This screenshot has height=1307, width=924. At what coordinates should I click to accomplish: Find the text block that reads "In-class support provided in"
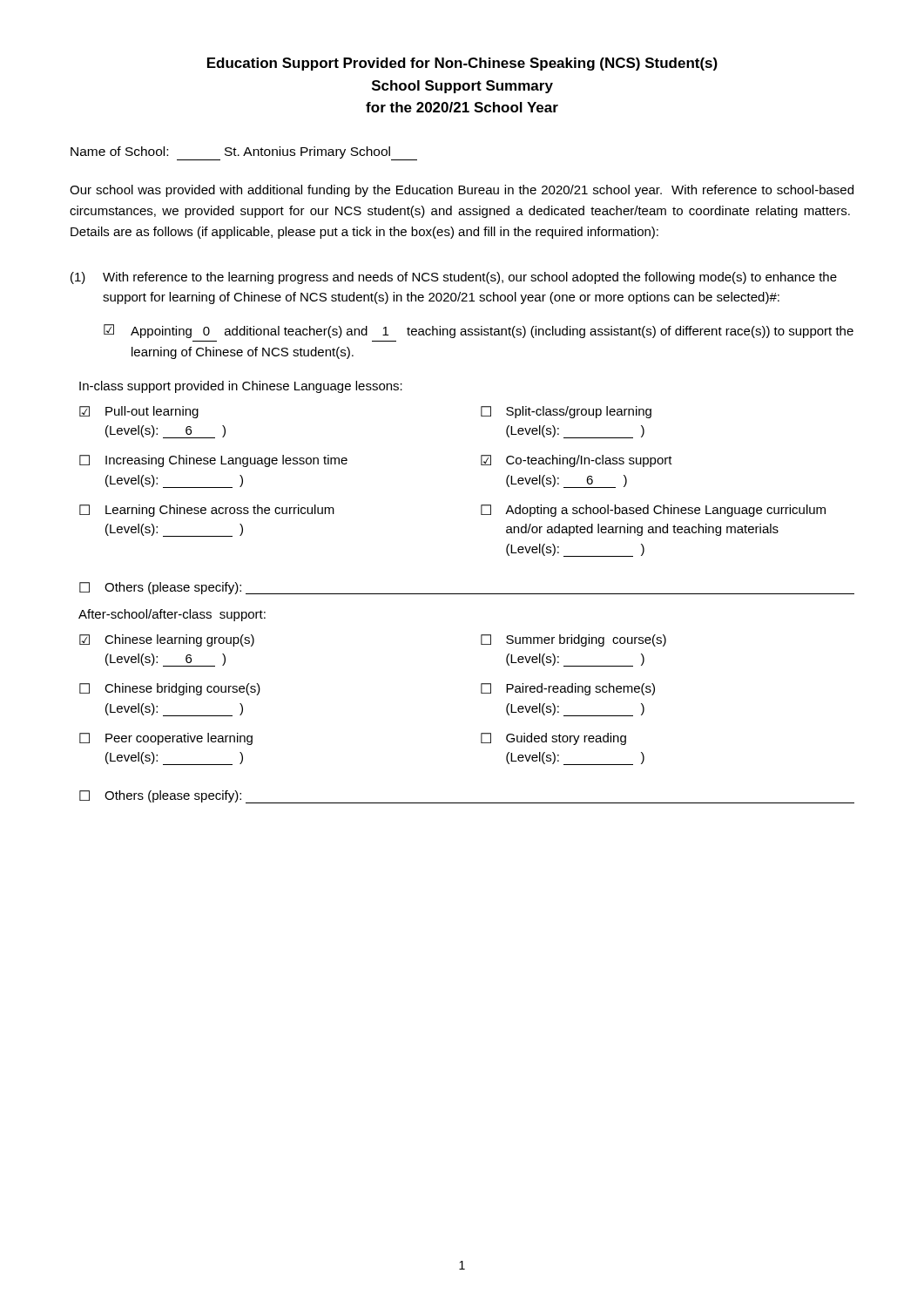[x=241, y=385]
